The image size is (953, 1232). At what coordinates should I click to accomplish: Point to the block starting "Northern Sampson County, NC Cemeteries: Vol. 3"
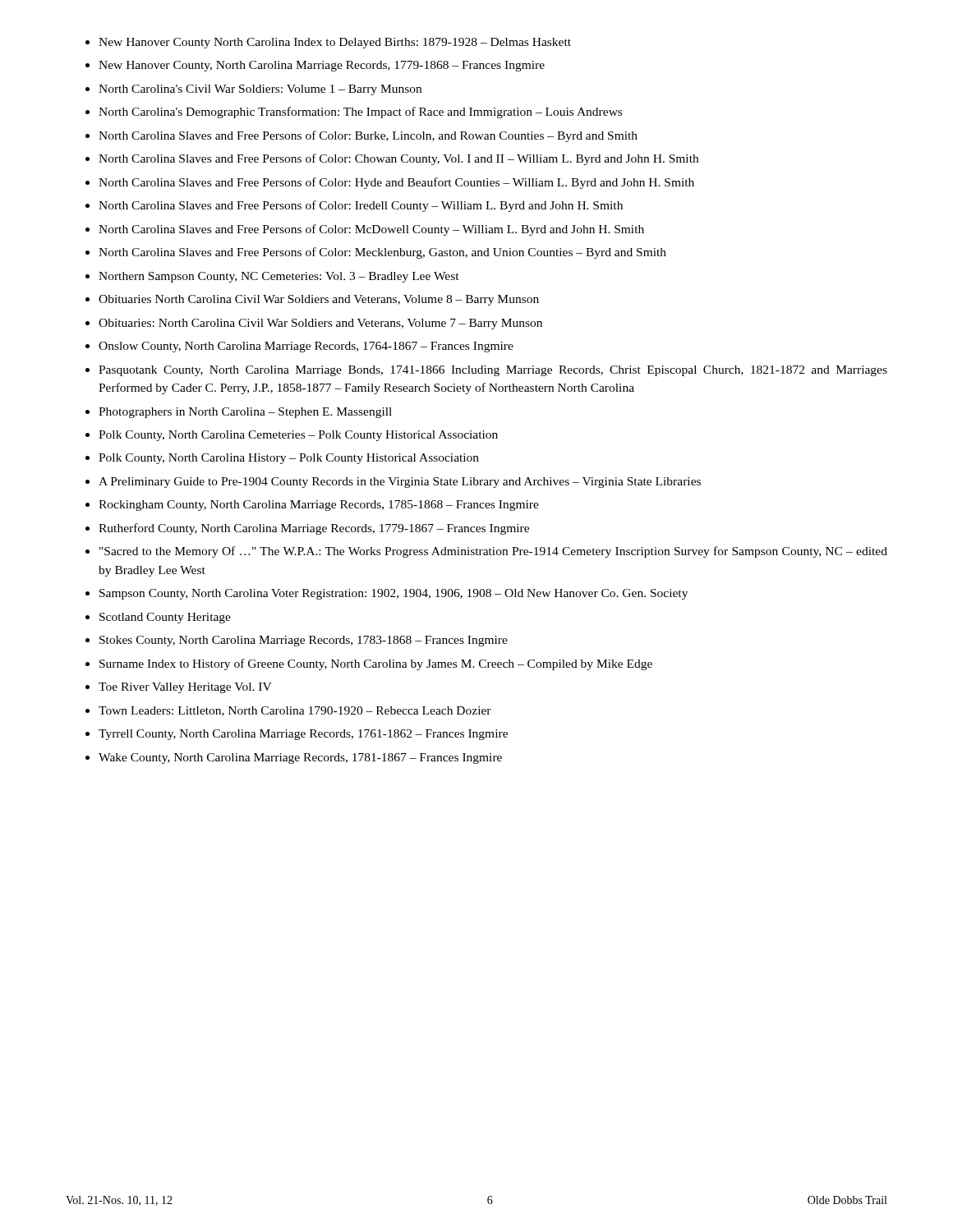(x=279, y=275)
